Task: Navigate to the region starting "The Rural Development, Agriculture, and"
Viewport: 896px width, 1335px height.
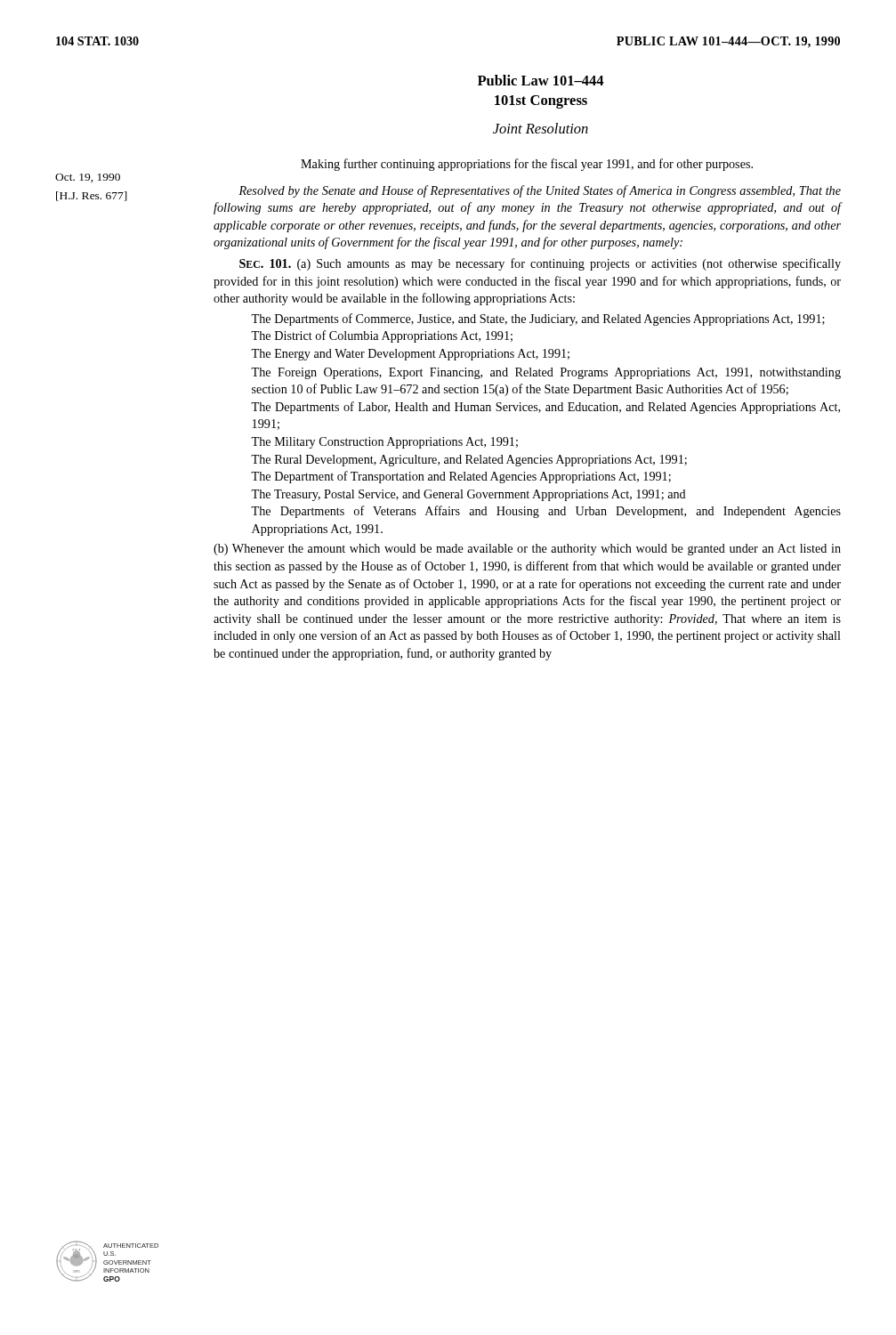Action: (470, 459)
